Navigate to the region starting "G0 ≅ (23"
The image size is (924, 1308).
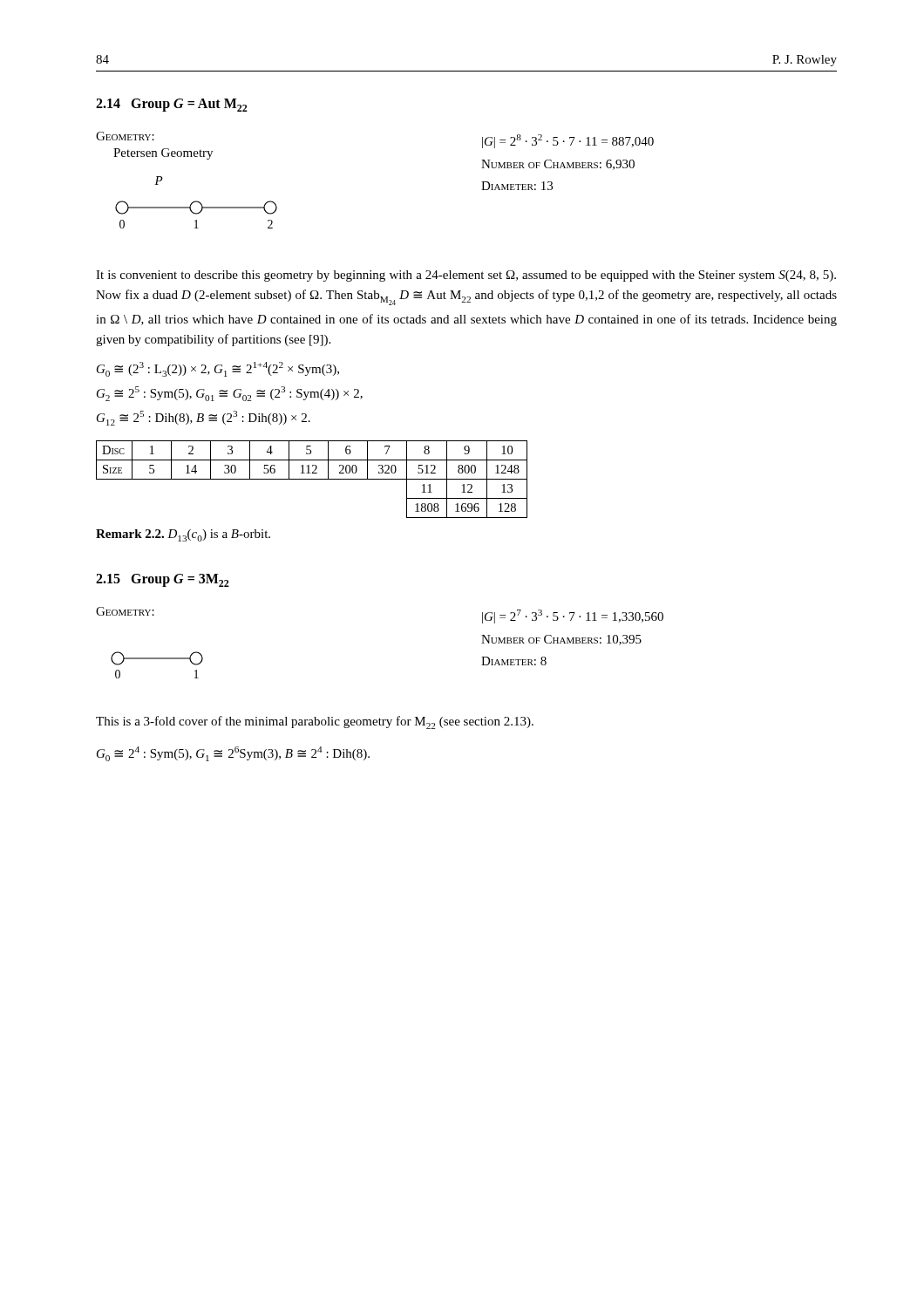(x=218, y=369)
